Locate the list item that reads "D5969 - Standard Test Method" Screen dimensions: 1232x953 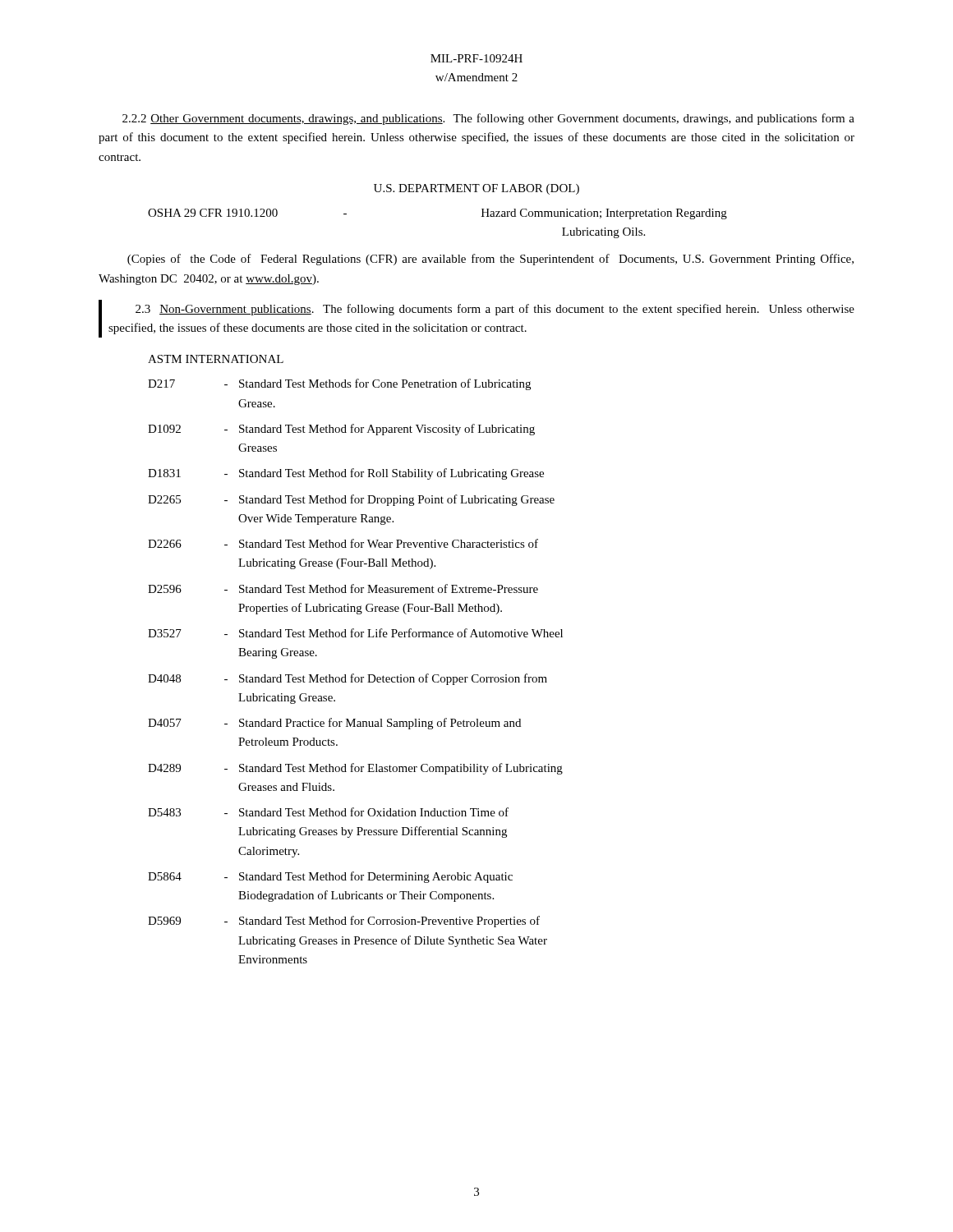tap(501, 941)
